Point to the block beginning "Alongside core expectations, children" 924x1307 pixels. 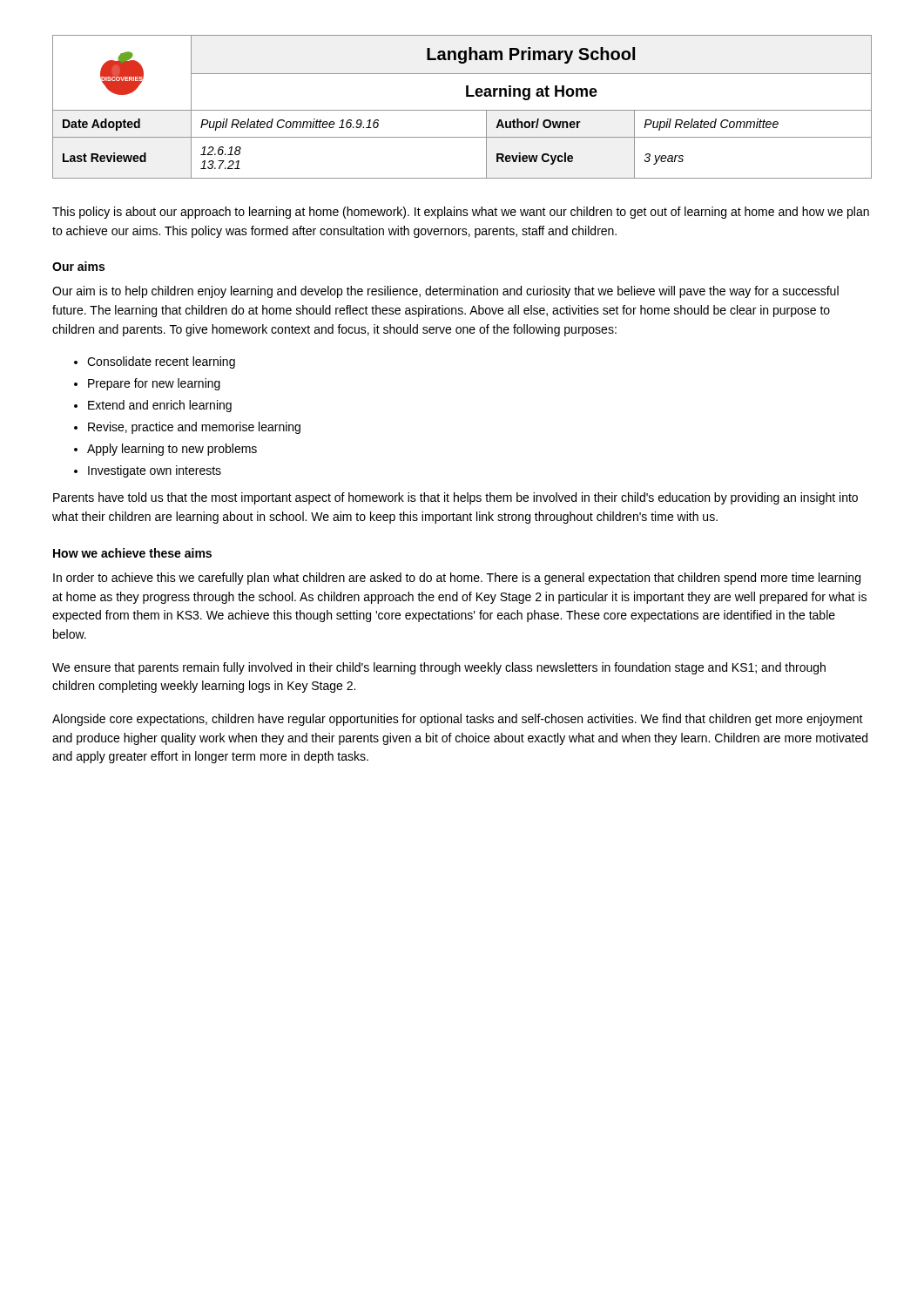pyautogui.click(x=460, y=738)
